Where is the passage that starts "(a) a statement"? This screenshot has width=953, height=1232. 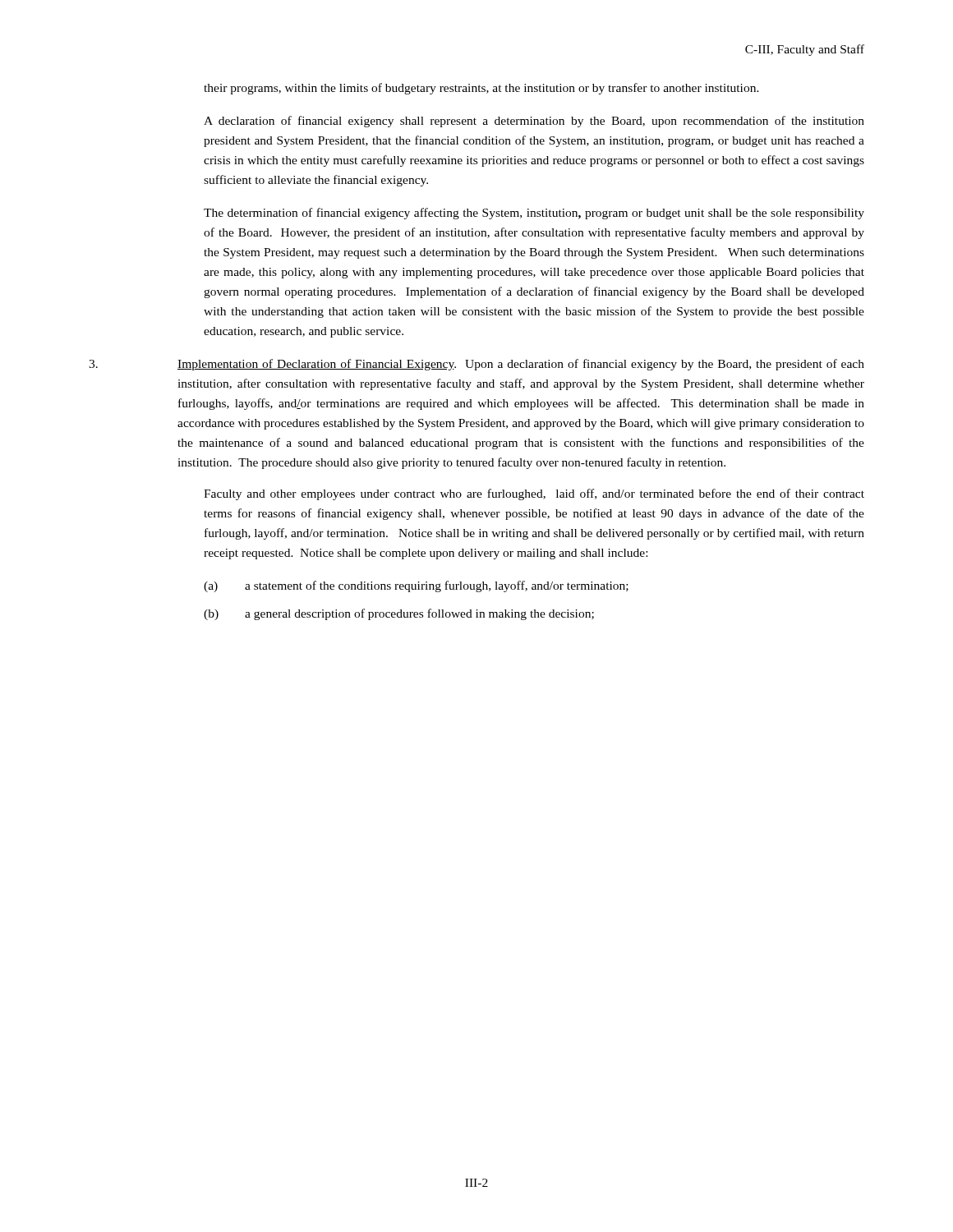coord(534,586)
